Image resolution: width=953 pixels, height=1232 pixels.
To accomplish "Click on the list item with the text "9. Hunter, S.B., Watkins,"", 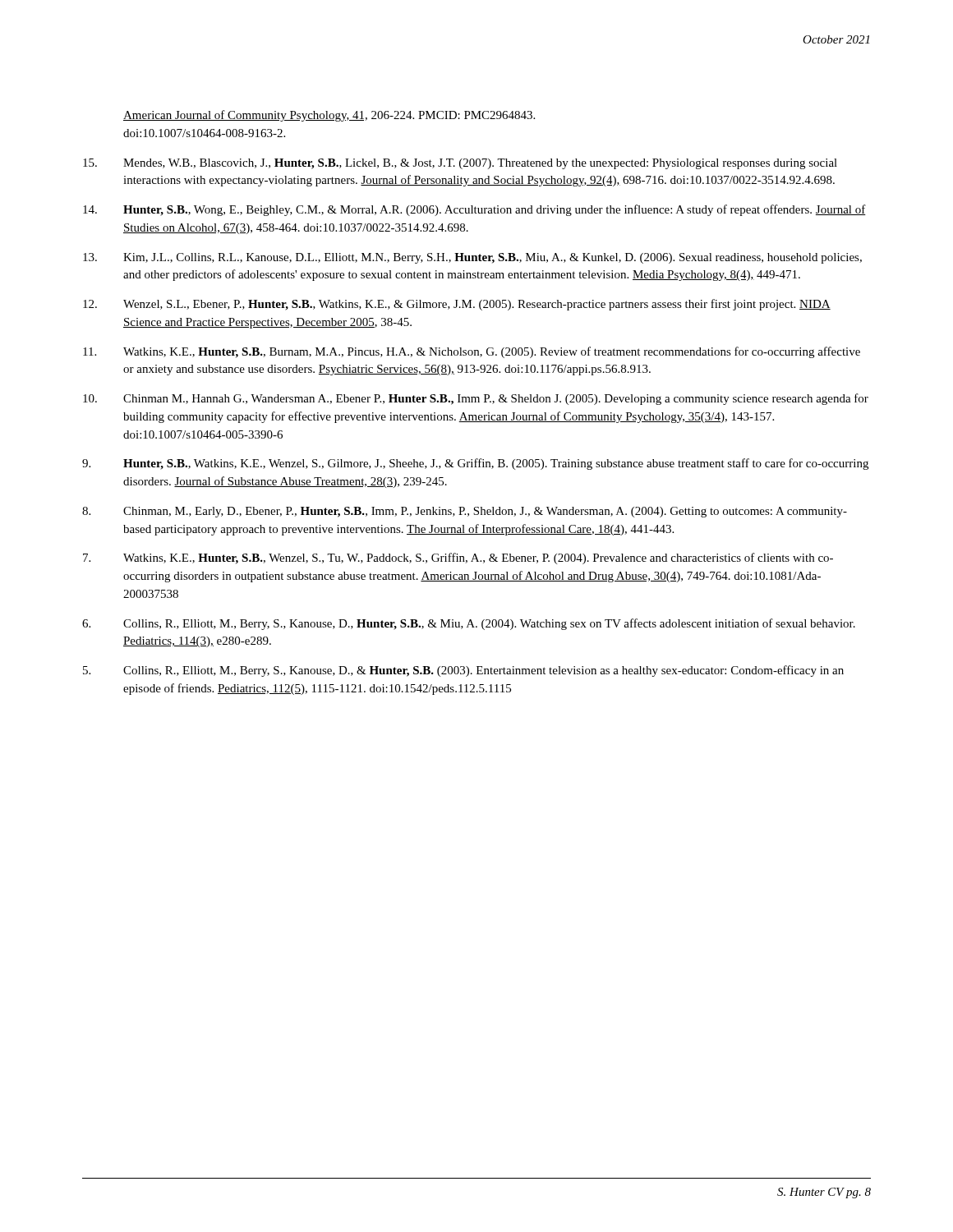I will [x=476, y=473].
